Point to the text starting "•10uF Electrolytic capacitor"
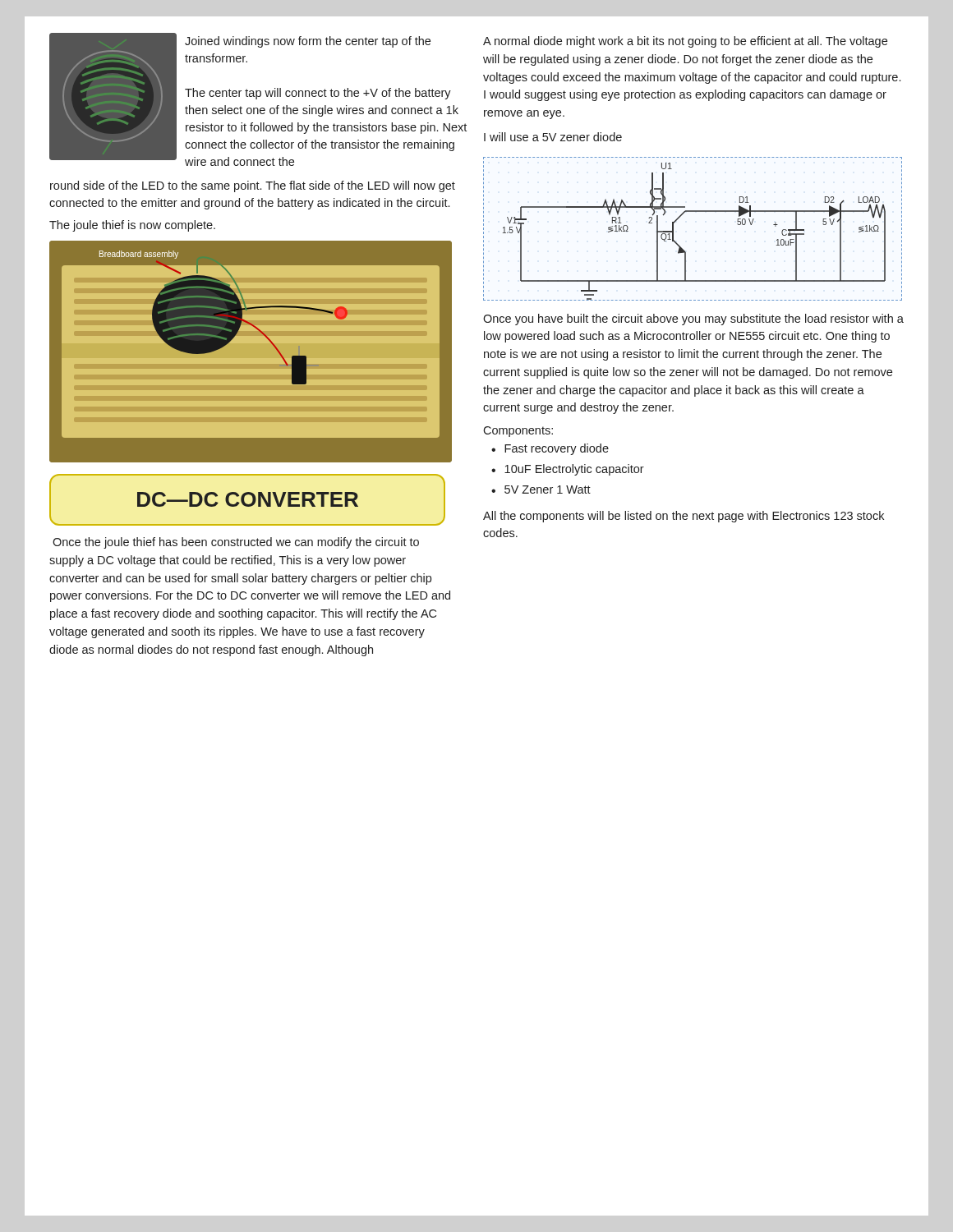The height and width of the screenshot is (1232, 953). click(568, 470)
